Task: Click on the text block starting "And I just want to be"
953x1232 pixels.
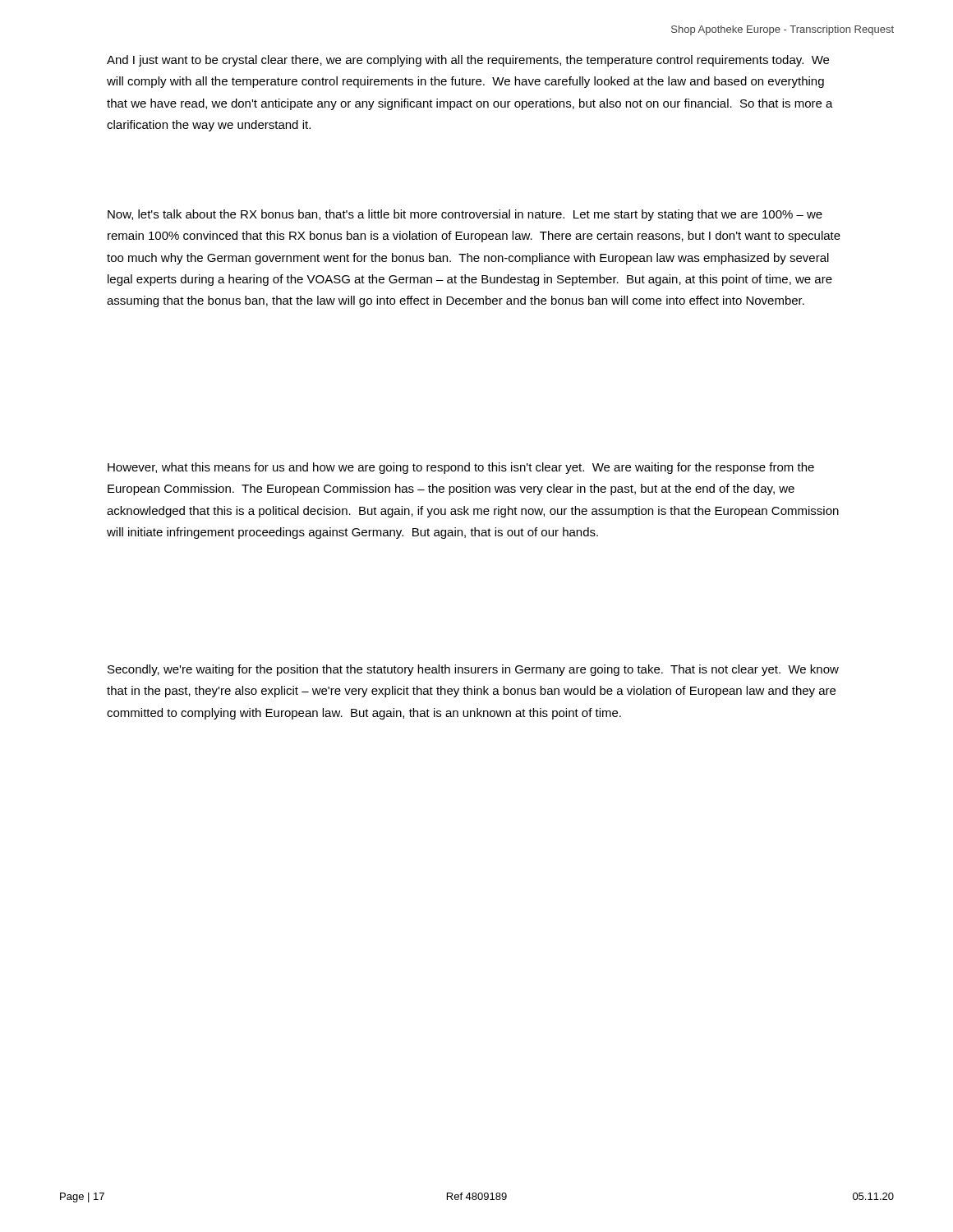Action: (x=470, y=92)
